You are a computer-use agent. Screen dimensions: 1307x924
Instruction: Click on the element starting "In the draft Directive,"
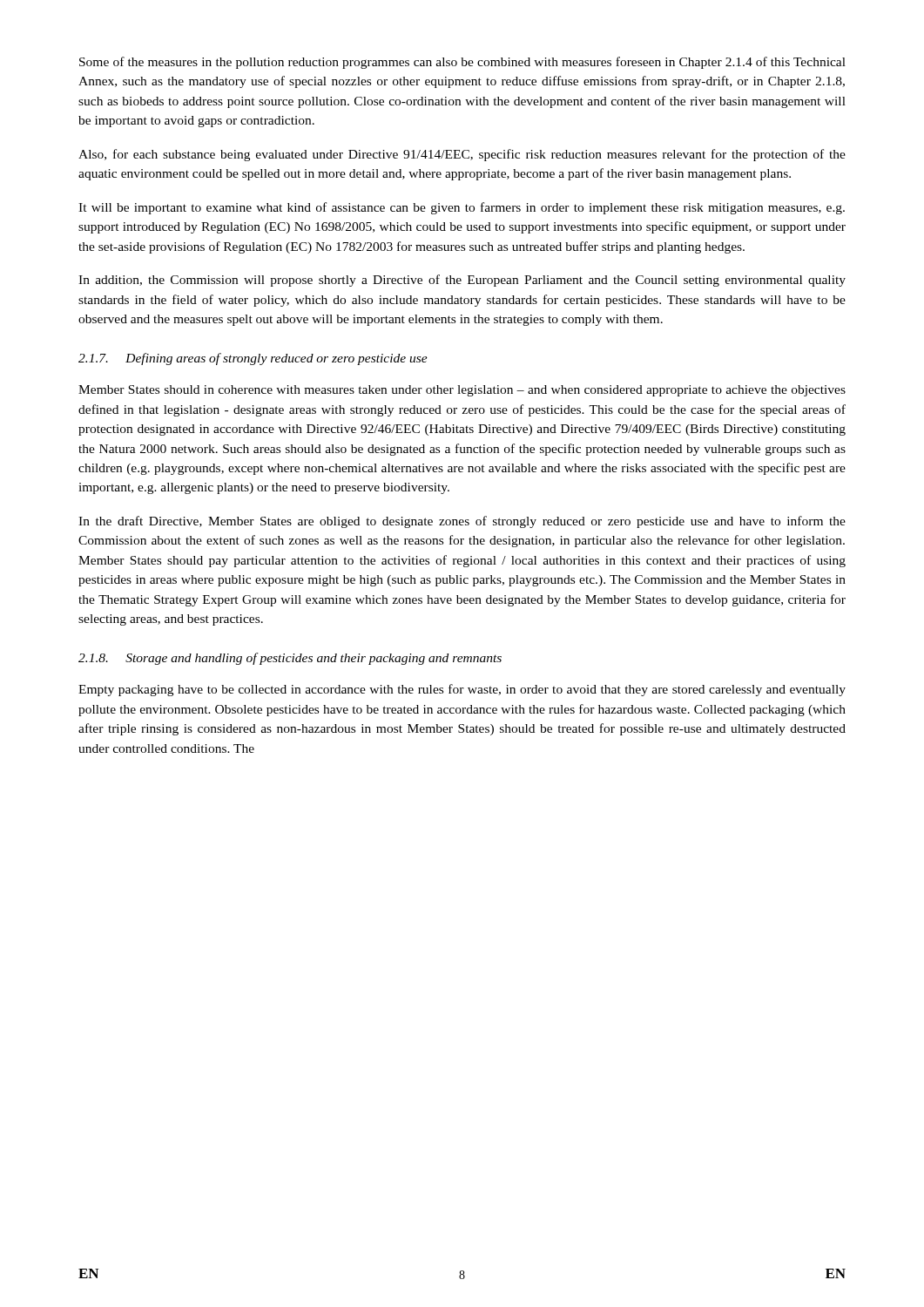462,569
